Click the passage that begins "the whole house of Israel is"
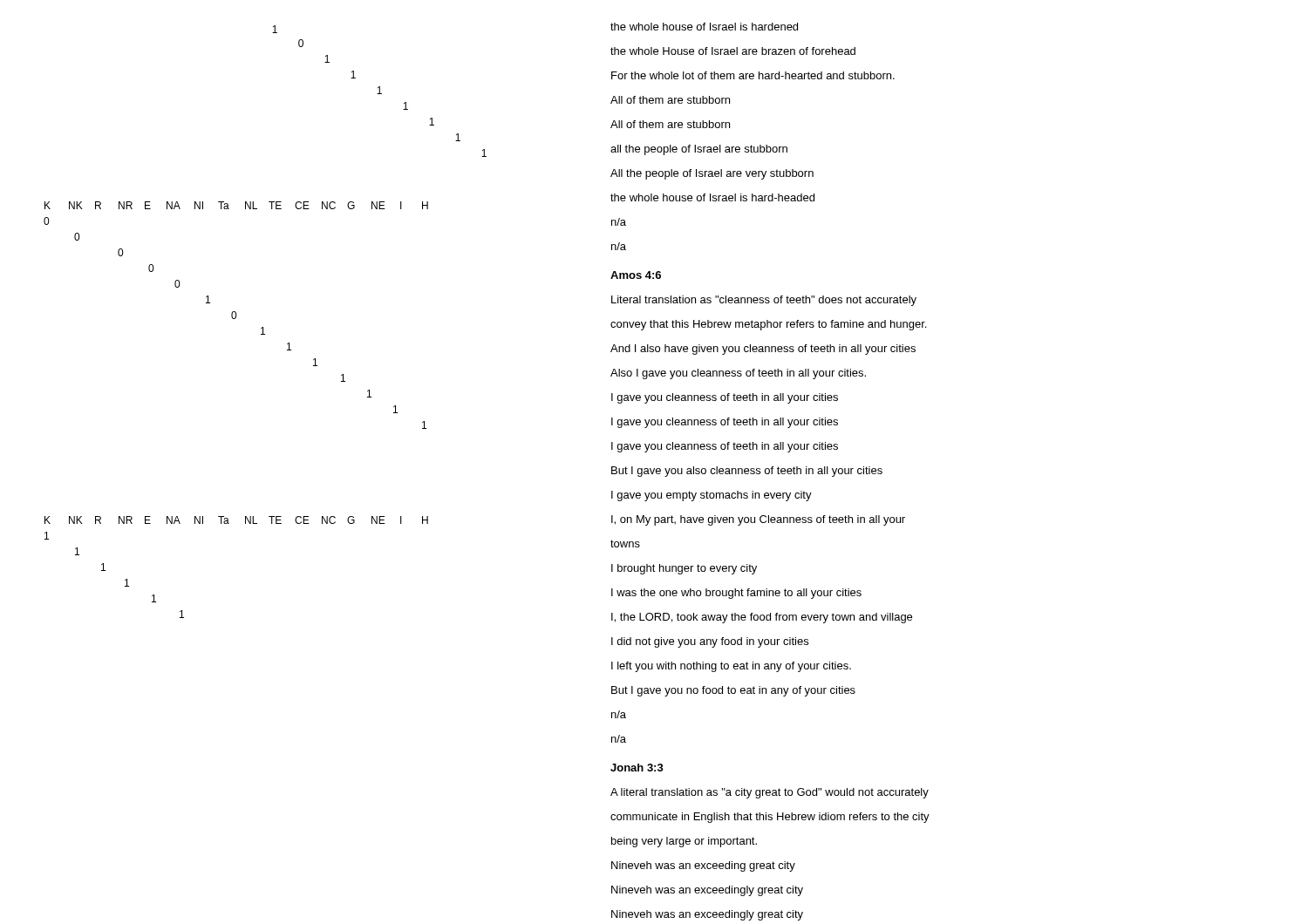The image size is (1308, 924). tap(704, 27)
